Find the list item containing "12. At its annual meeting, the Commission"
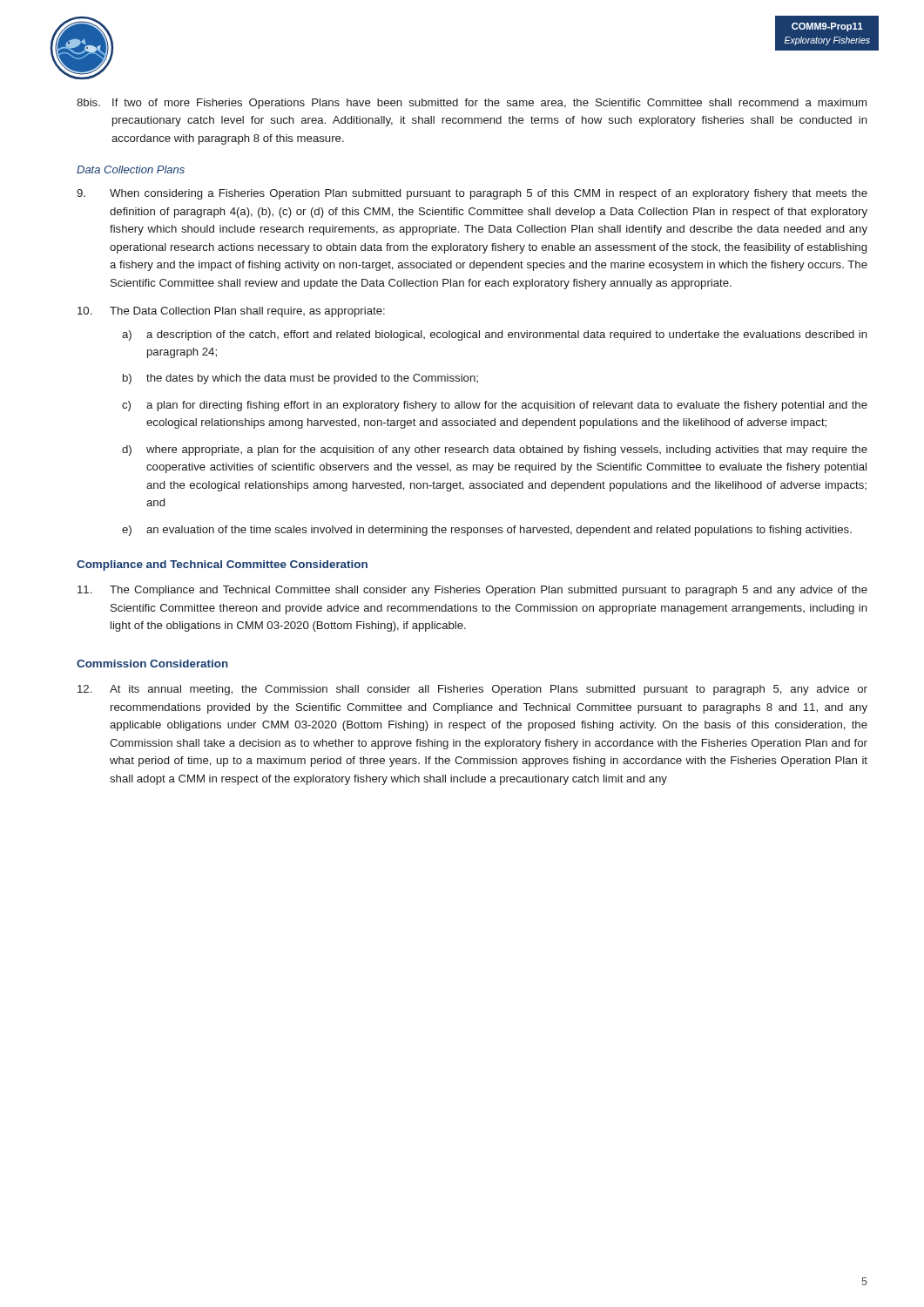Viewport: 924px width, 1307px height. [472, 734]
